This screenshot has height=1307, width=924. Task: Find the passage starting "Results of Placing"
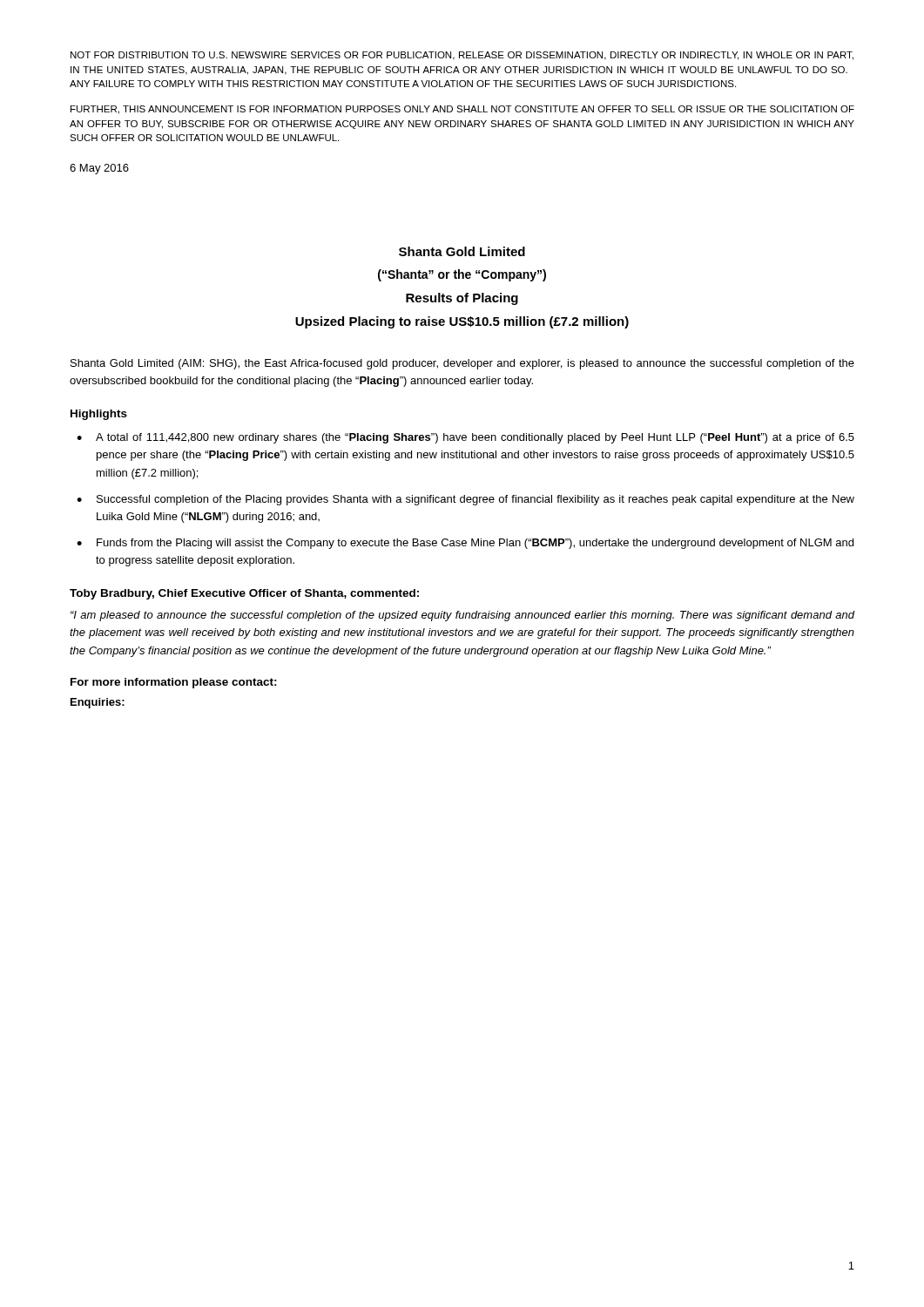pos(462,298)
